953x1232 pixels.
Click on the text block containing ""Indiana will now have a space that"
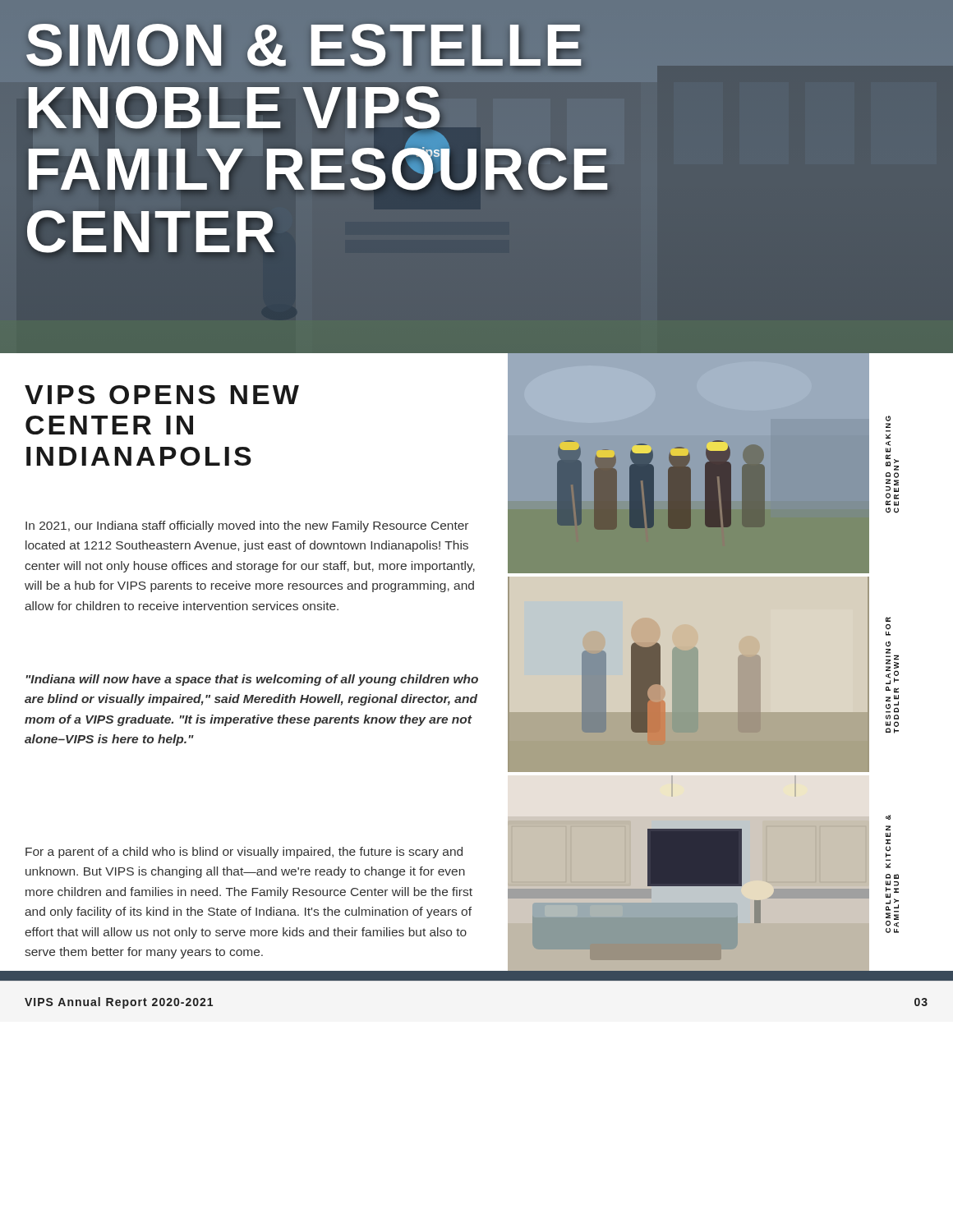pos(259,710)
